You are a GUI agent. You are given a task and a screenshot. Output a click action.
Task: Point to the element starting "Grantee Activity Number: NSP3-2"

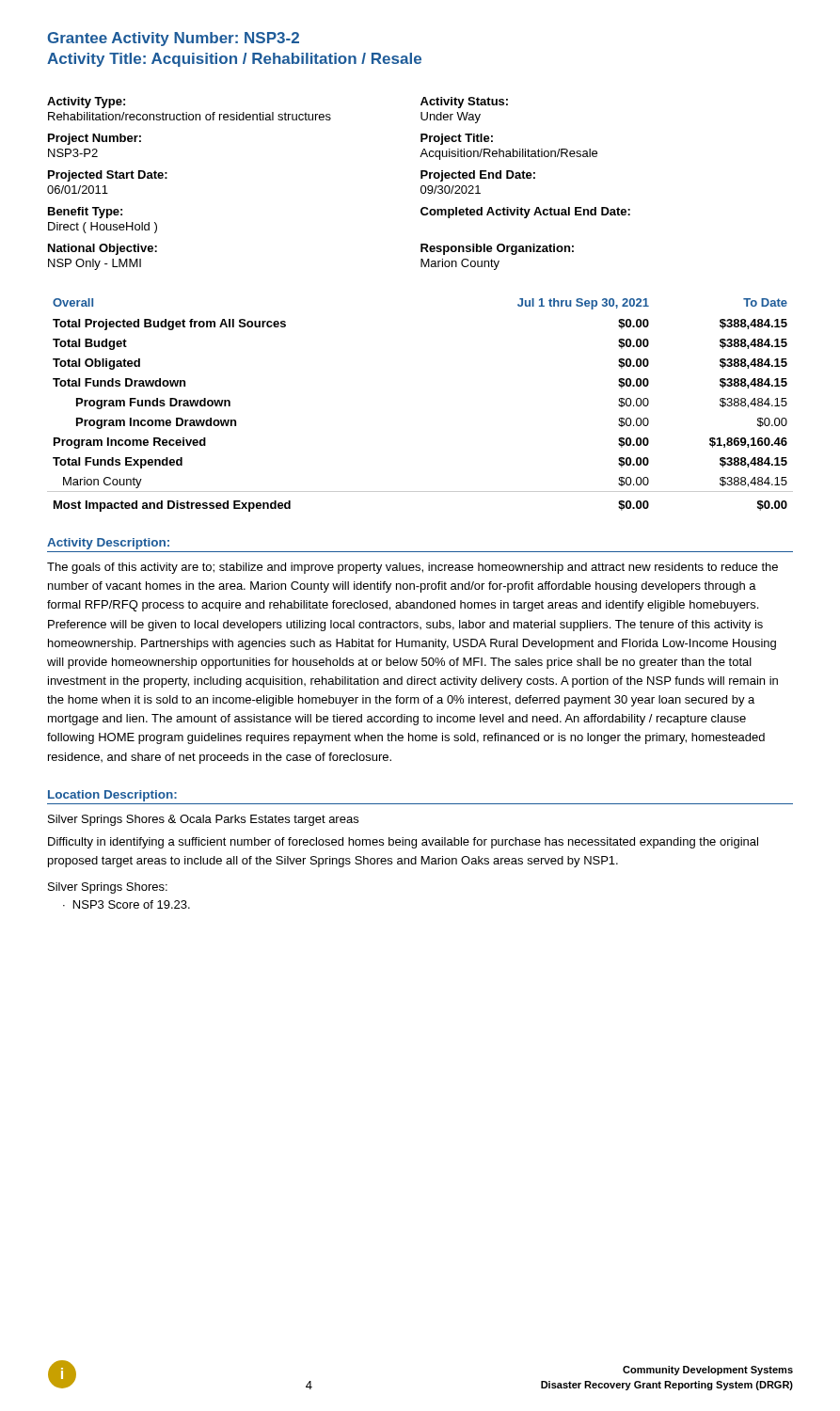coord(420,49)
